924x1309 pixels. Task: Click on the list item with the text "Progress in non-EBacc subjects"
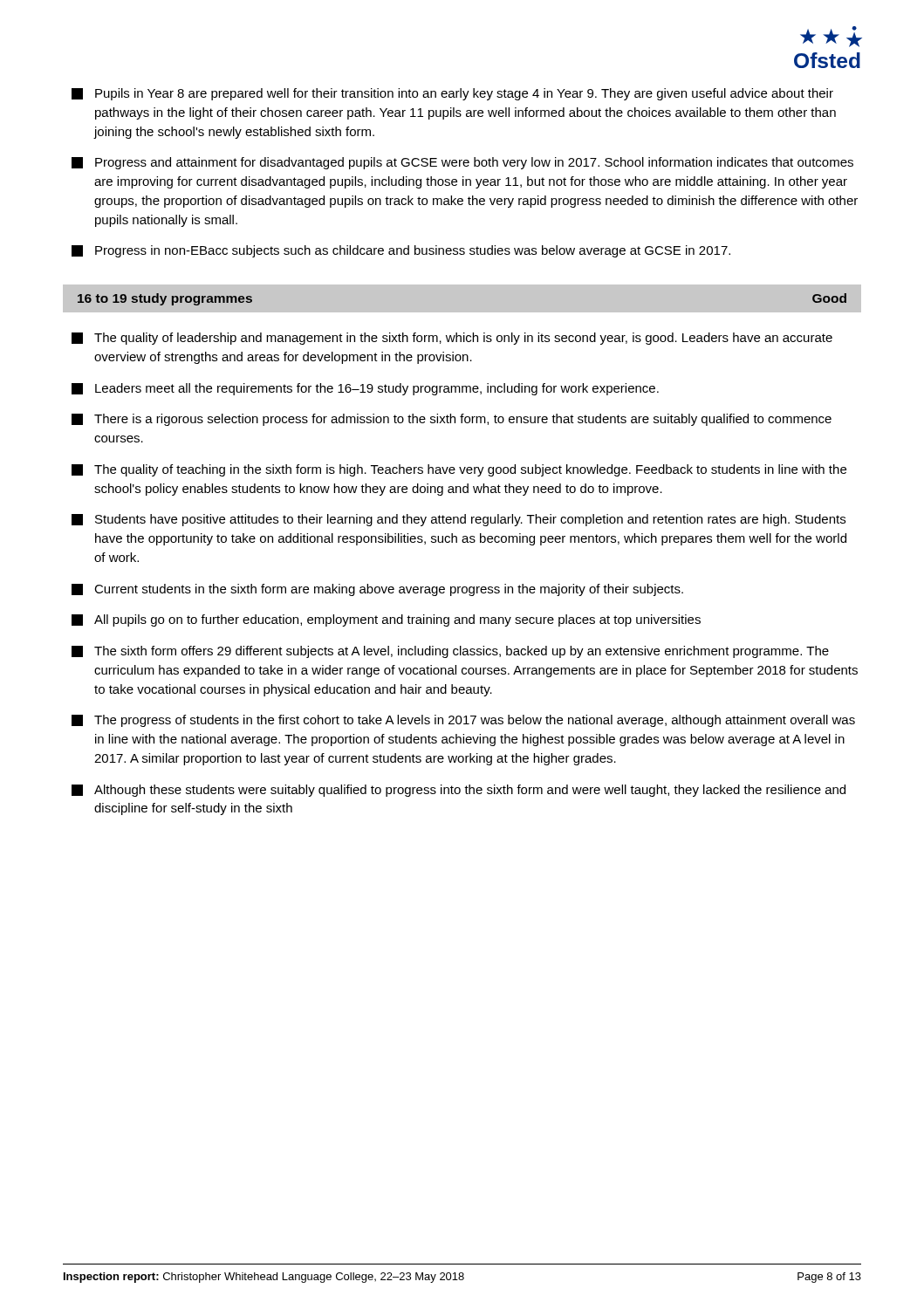click(466, 251)
